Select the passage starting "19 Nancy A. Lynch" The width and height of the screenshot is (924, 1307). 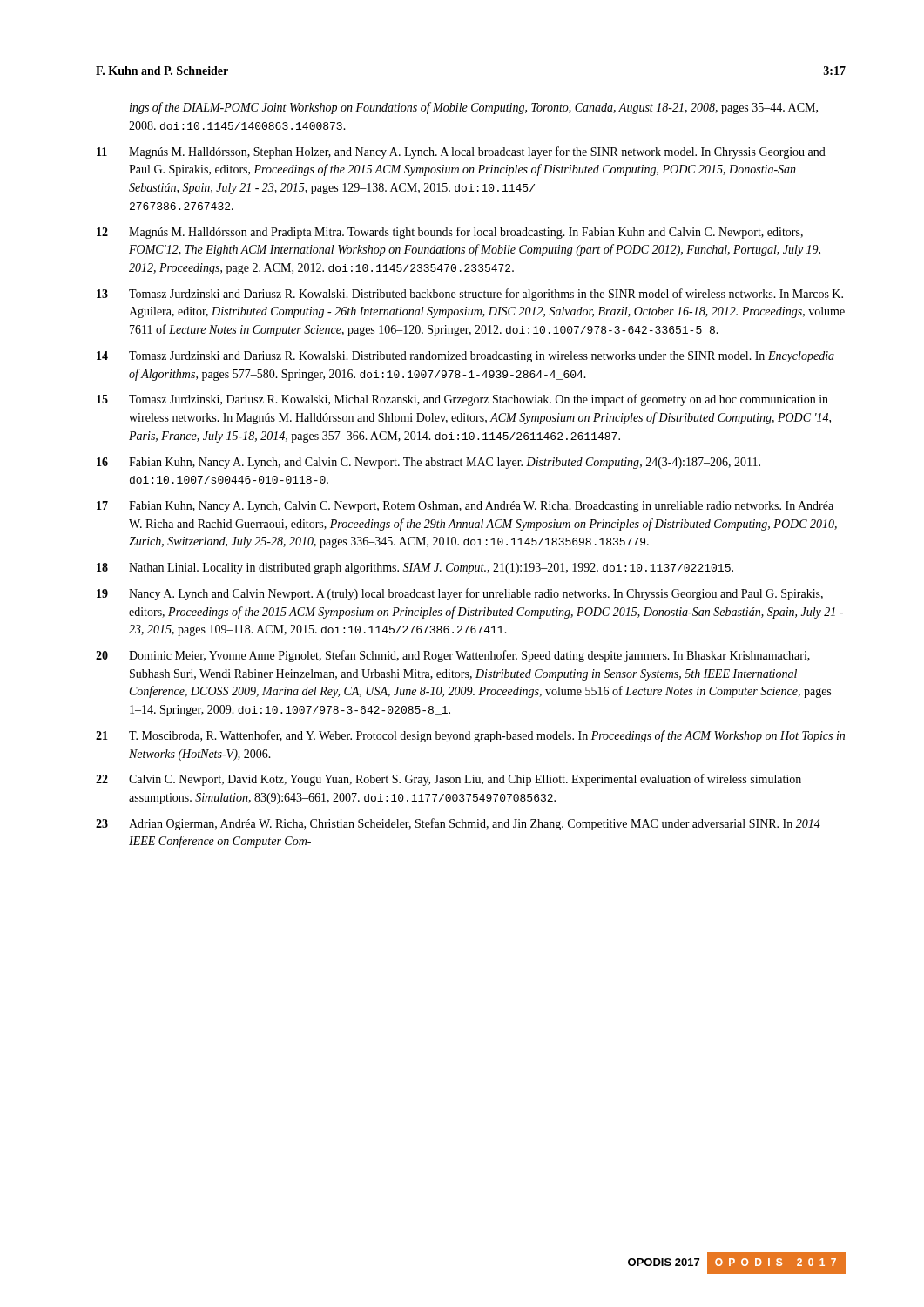point(471,612)
